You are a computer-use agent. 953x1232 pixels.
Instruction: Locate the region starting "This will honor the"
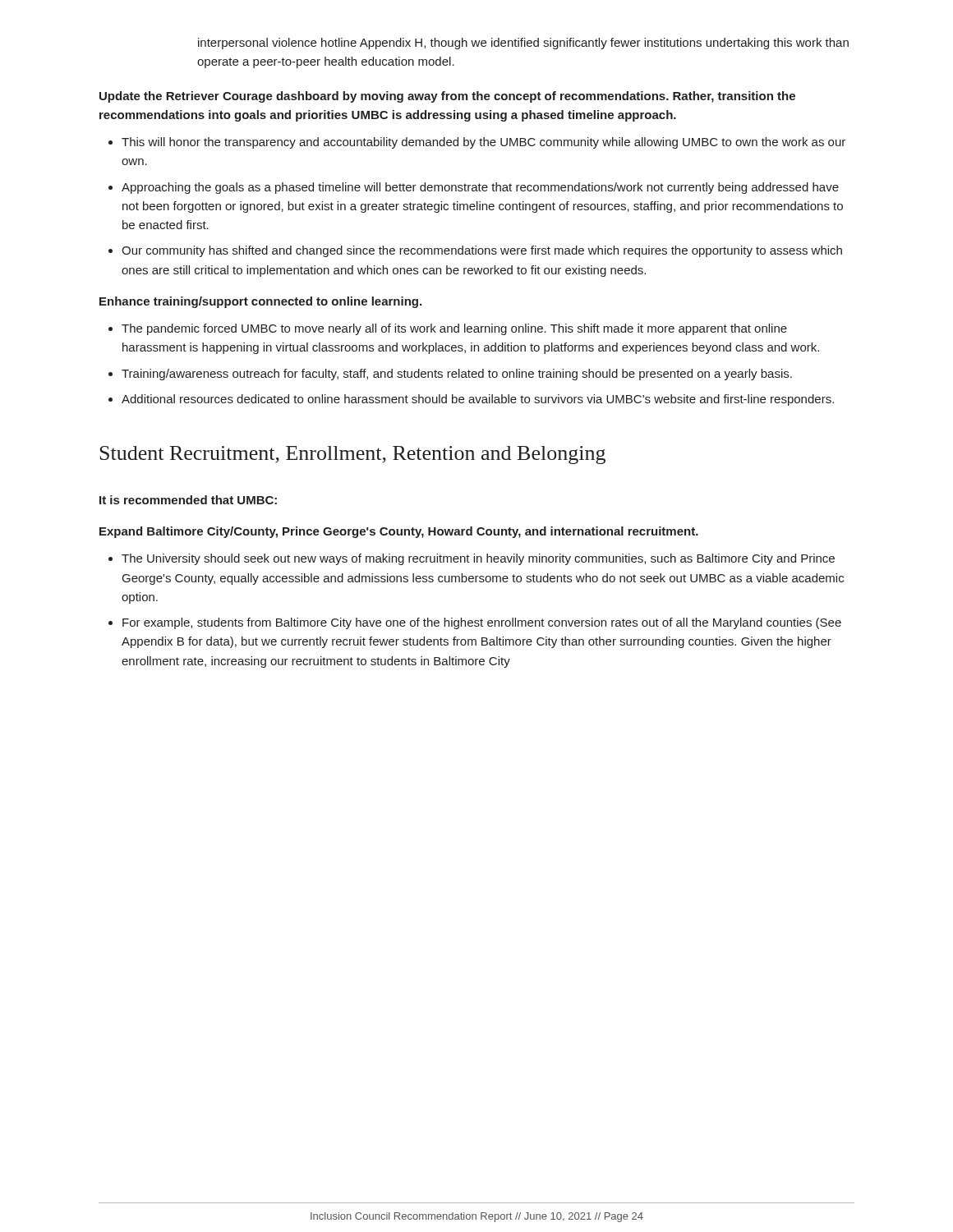click(x=484, y=151)
